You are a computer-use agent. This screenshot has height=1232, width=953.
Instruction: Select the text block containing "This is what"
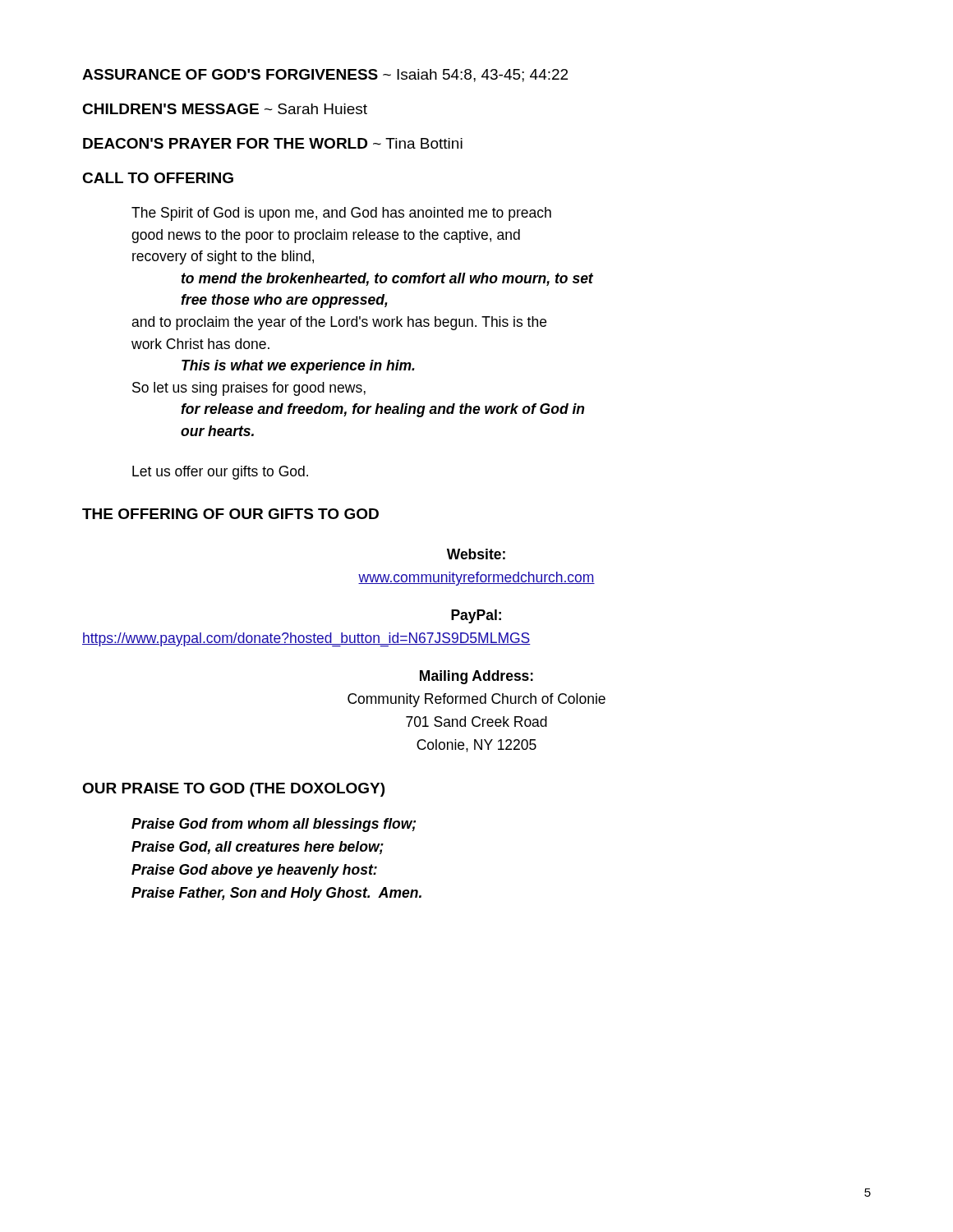[298, 366]
